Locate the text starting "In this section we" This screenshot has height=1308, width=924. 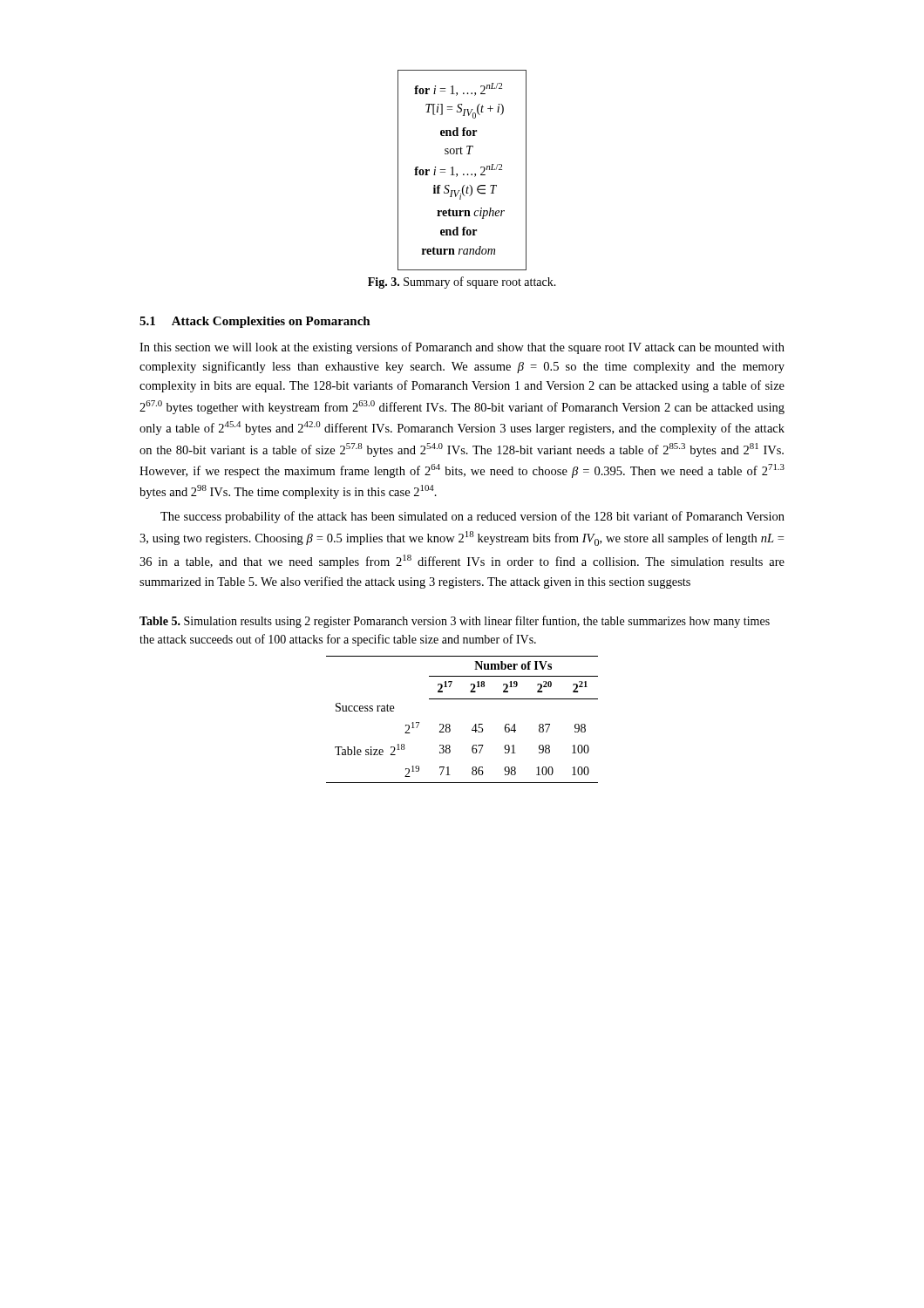coord(462,419)
